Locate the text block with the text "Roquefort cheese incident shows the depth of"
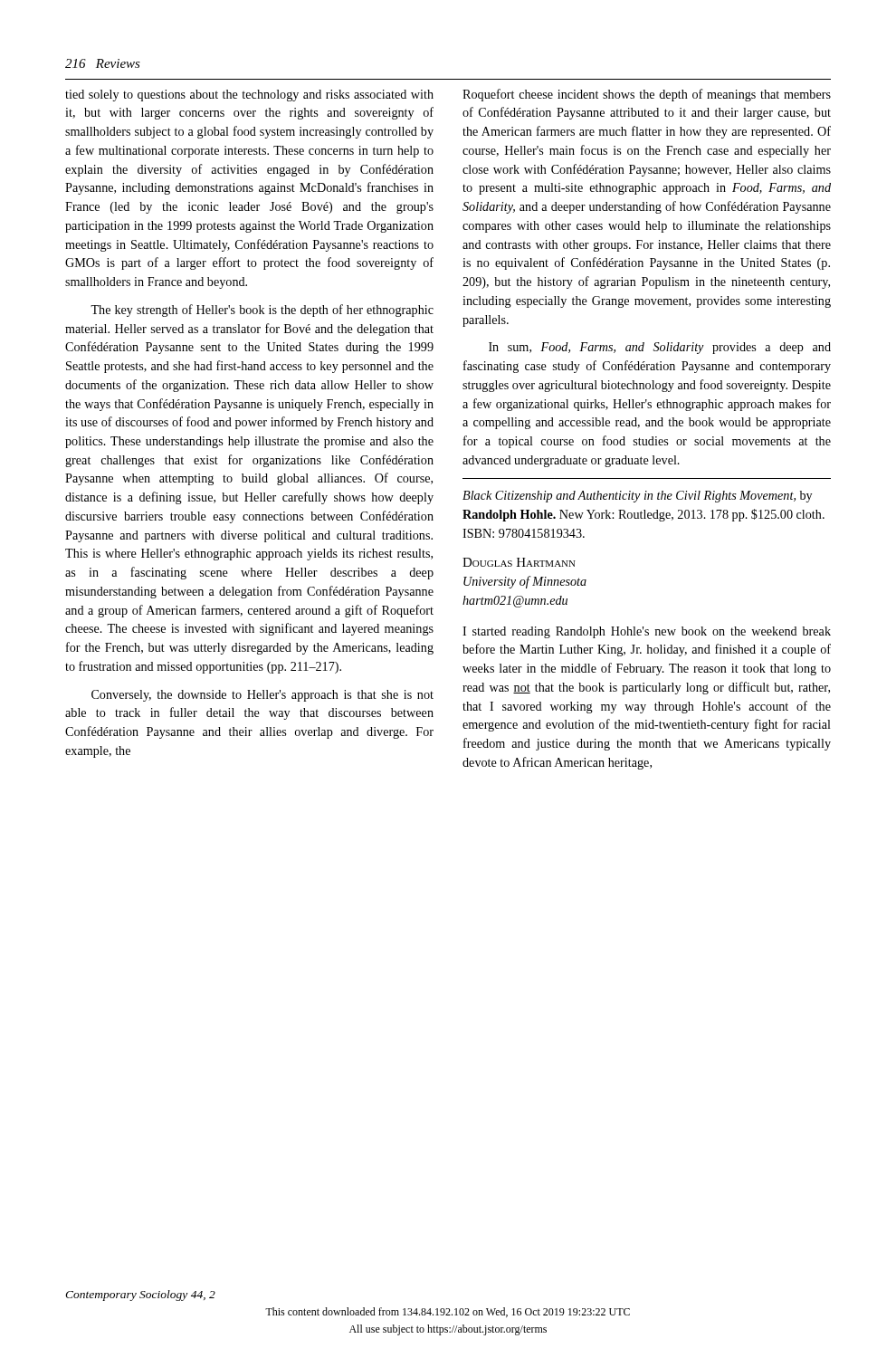 click(647, 207)
